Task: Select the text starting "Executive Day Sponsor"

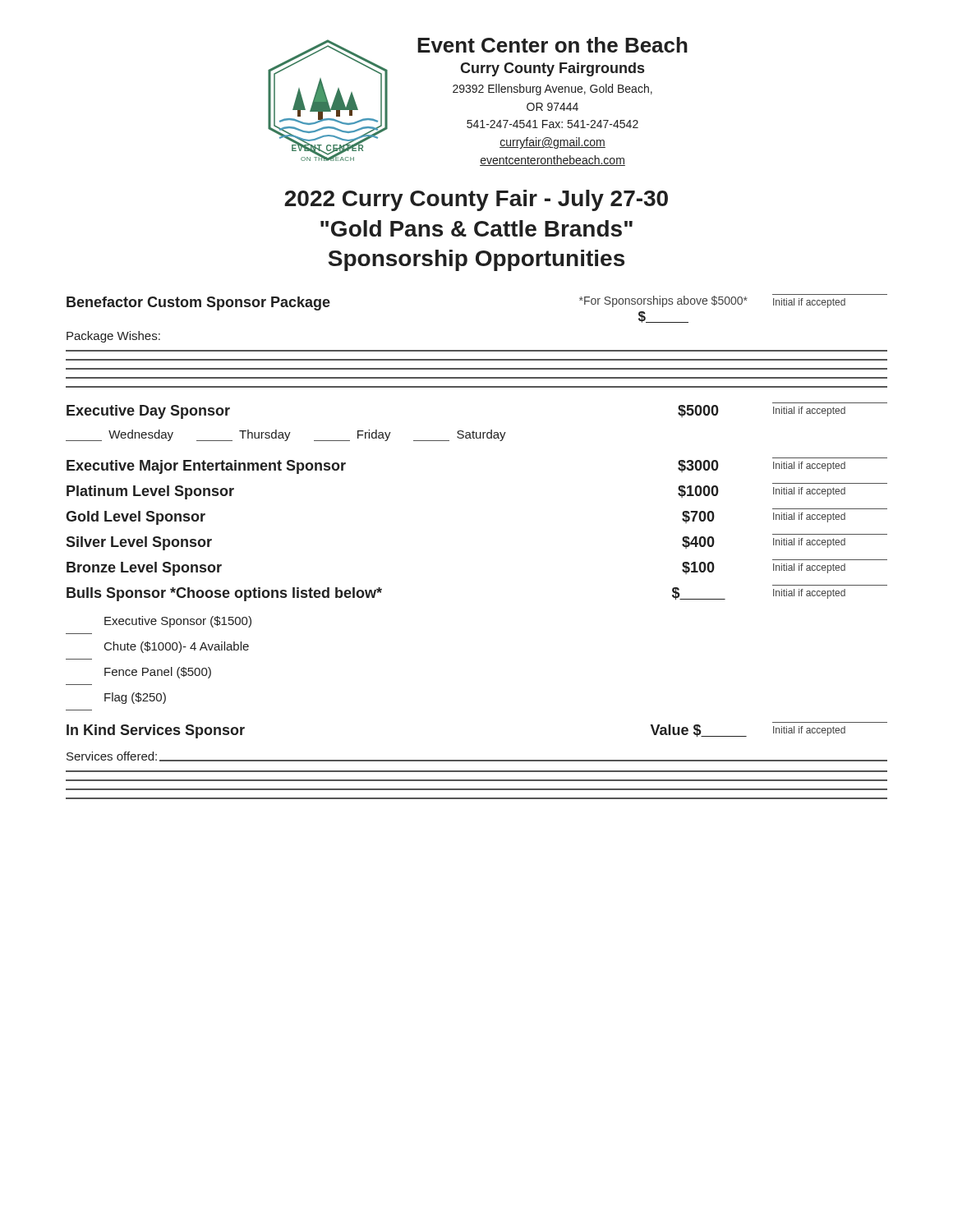Action: click(148, 410)
